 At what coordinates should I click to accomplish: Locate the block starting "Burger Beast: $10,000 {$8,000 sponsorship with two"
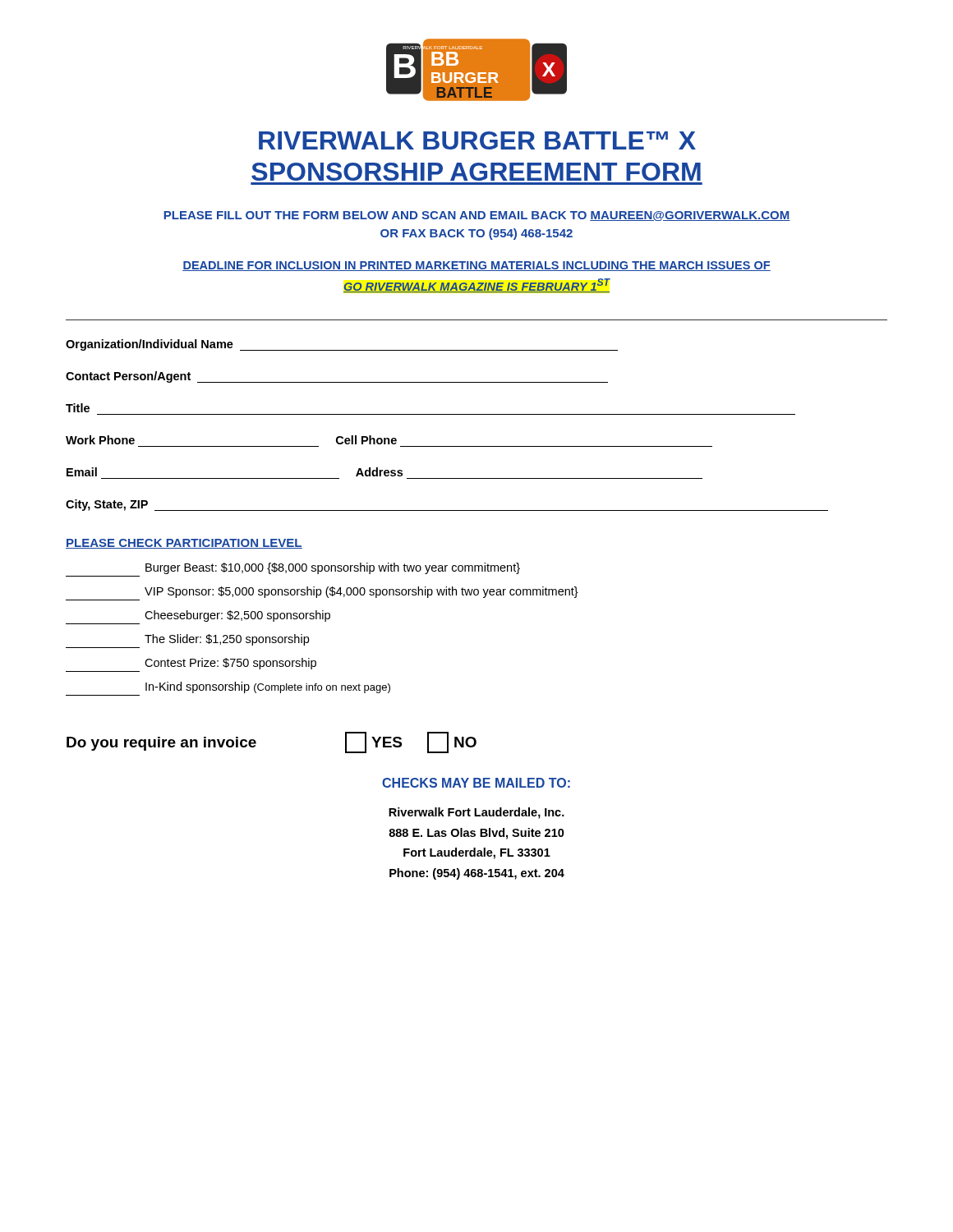[293, 569]
